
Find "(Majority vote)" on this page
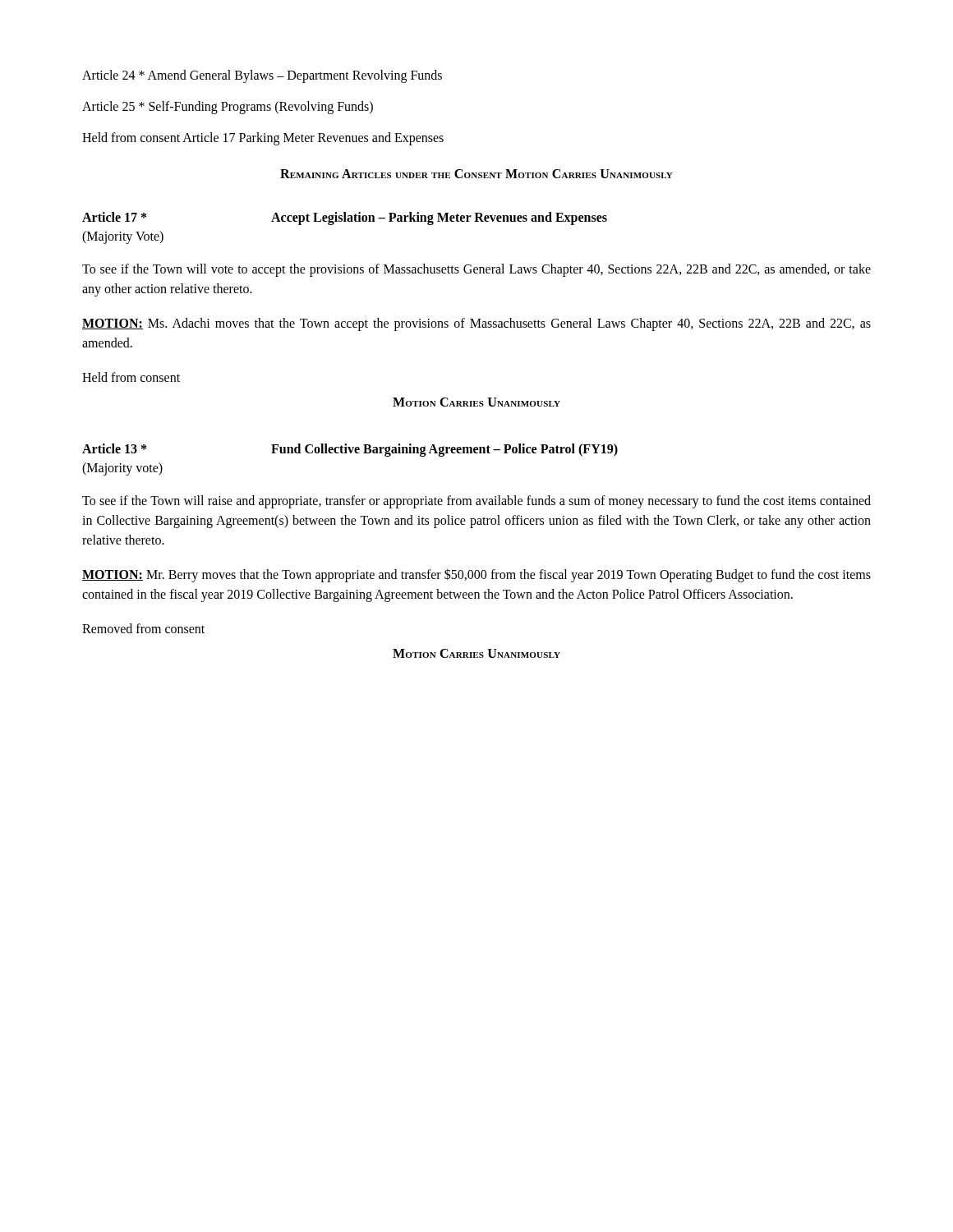pos(123,468)
